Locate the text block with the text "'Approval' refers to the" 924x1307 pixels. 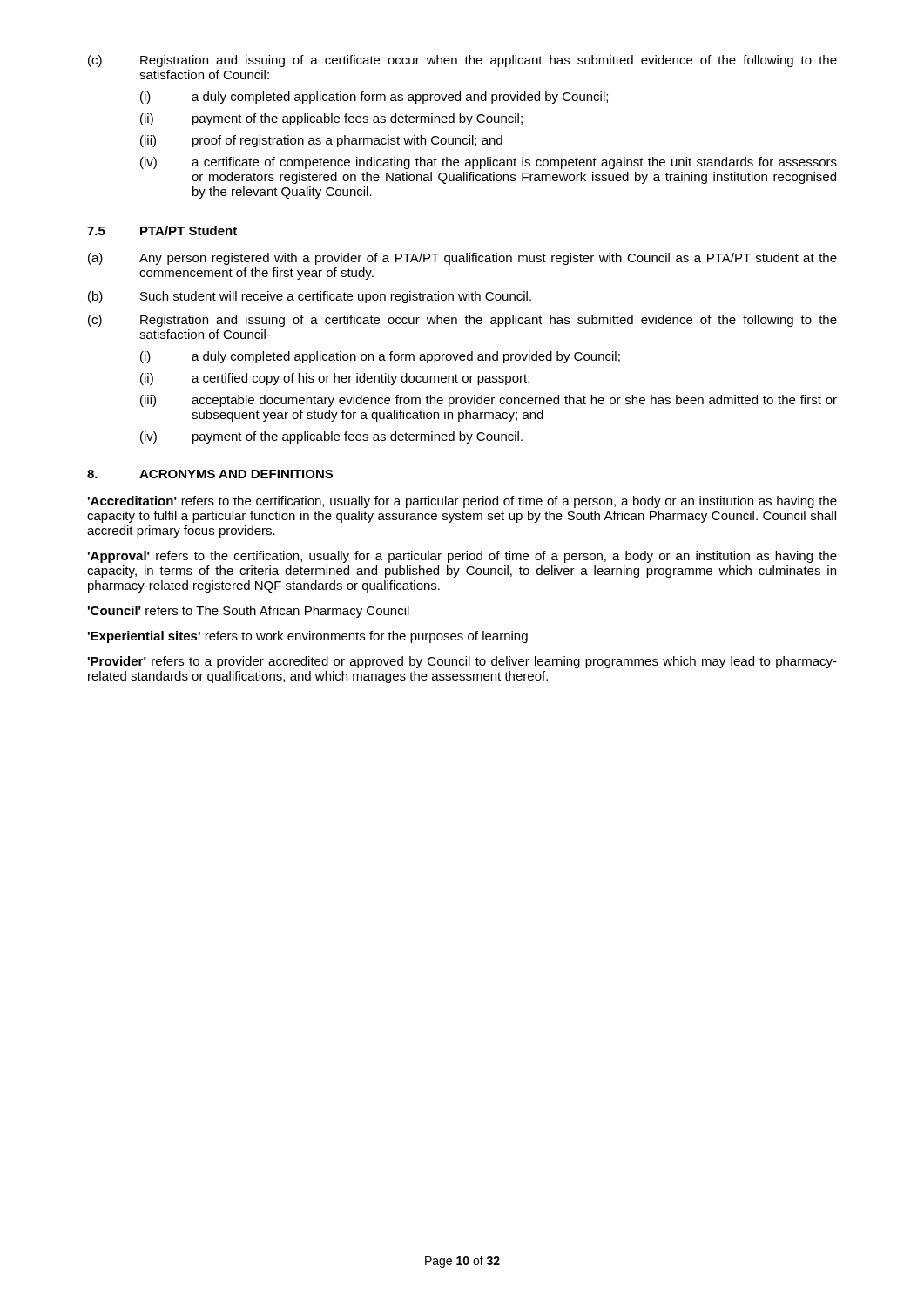[x=462, y=570]
